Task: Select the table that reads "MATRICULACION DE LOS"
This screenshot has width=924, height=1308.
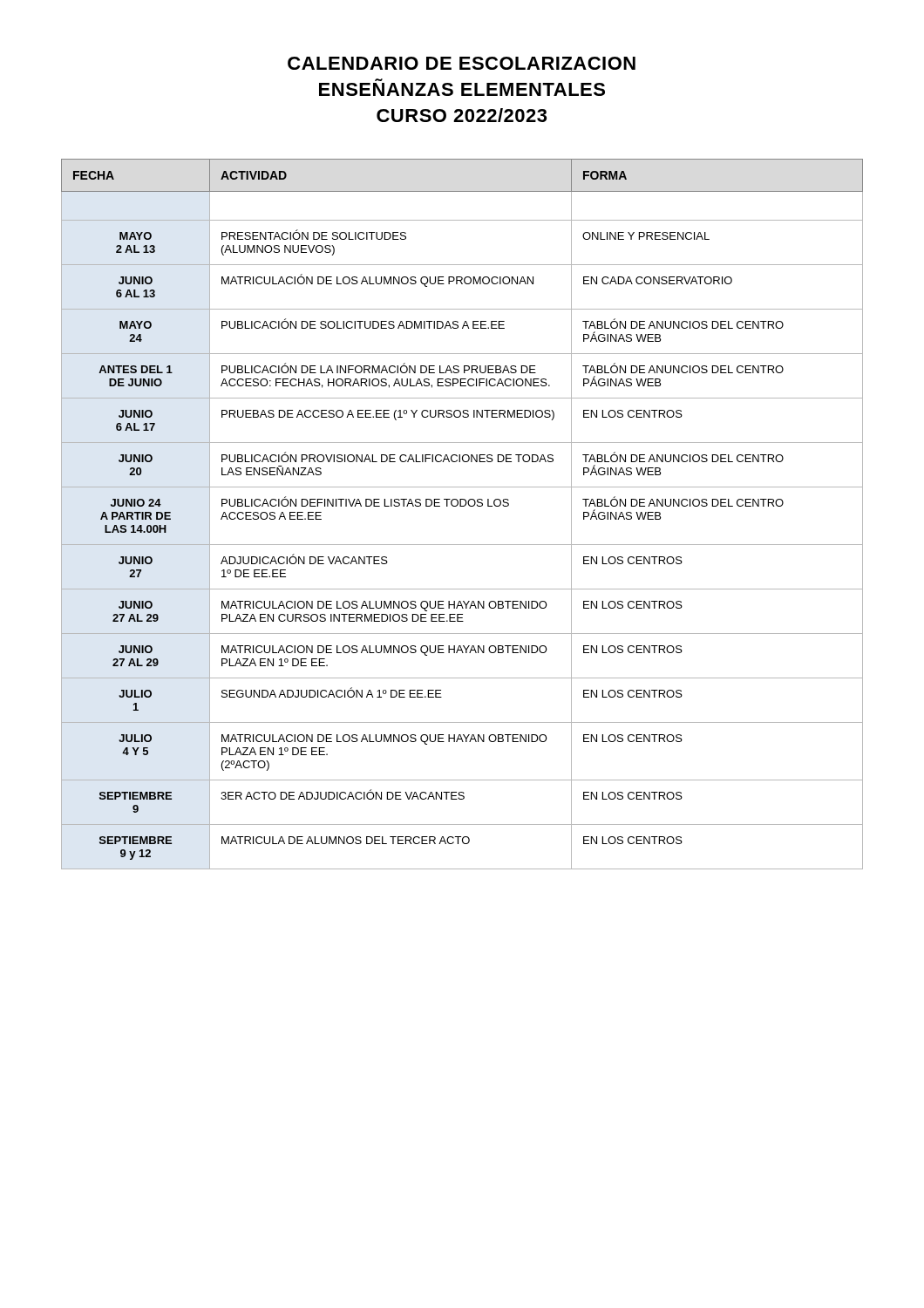Action: 462,514
